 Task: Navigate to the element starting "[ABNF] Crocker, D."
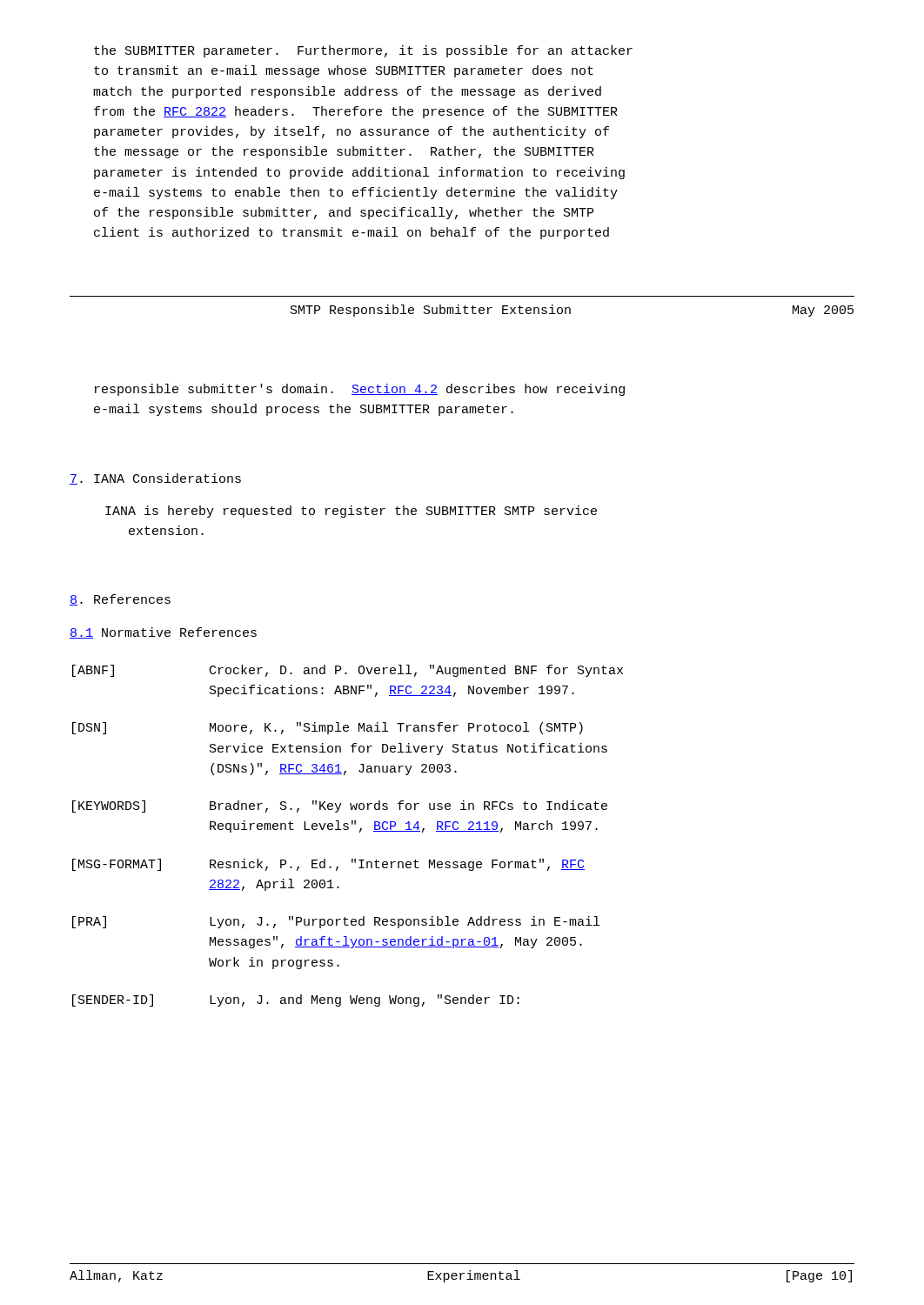(462, 681)
